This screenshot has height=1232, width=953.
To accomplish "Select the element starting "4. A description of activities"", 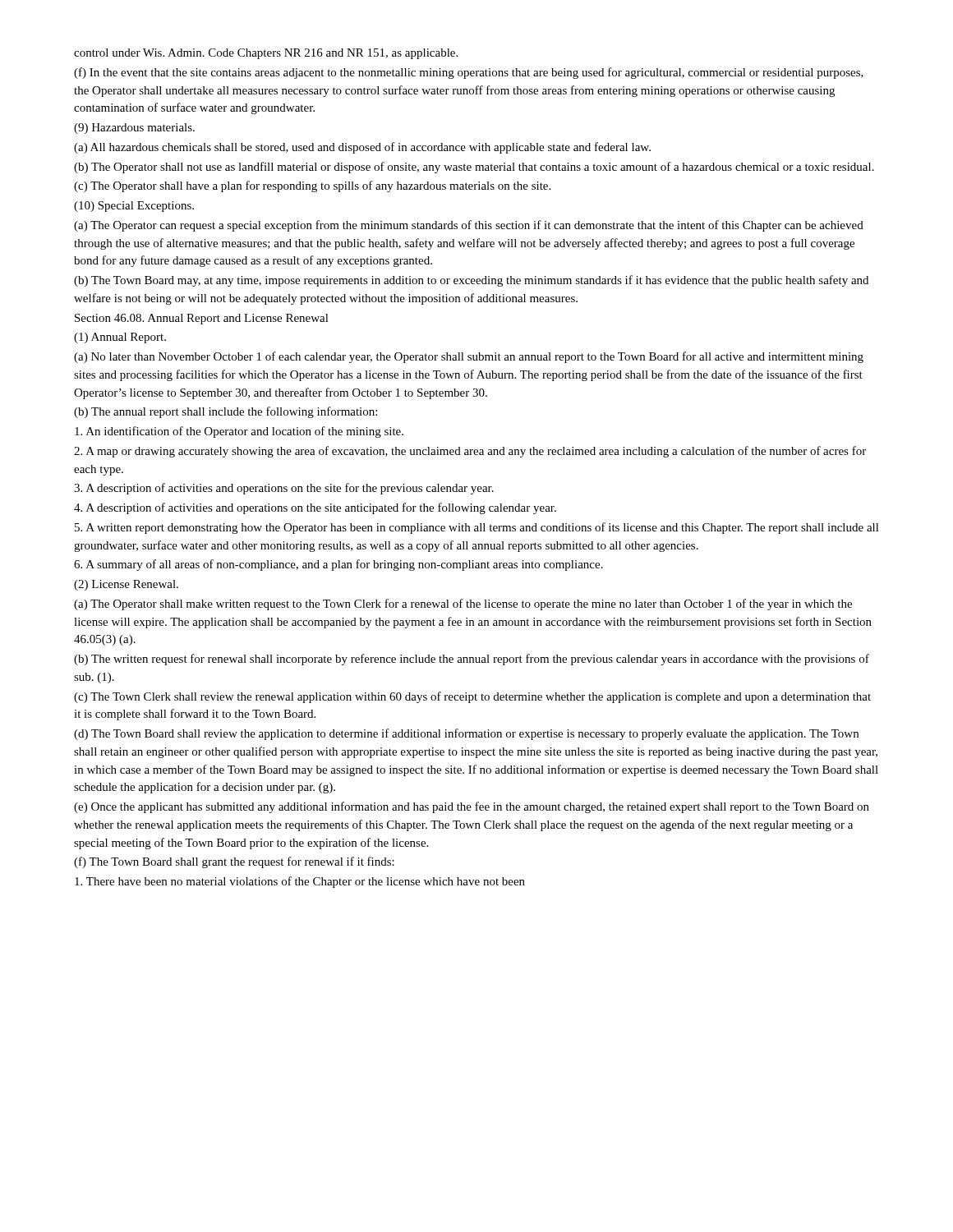I will 476,508.
